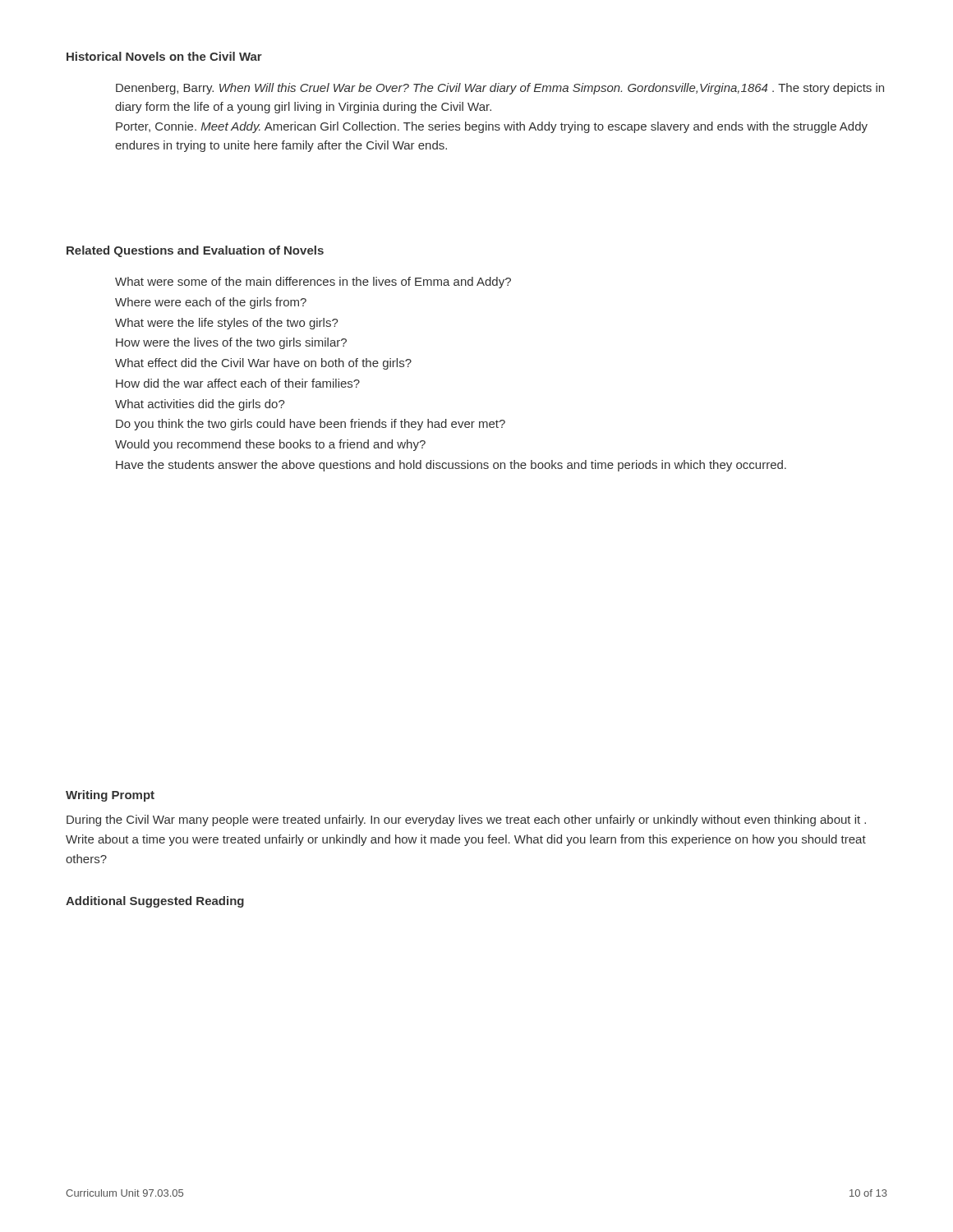Find the block on this page that starts "During the Civil War many people were"
Image resolution: width=953 pixels, height=1232 pixels.
[466, 839]
